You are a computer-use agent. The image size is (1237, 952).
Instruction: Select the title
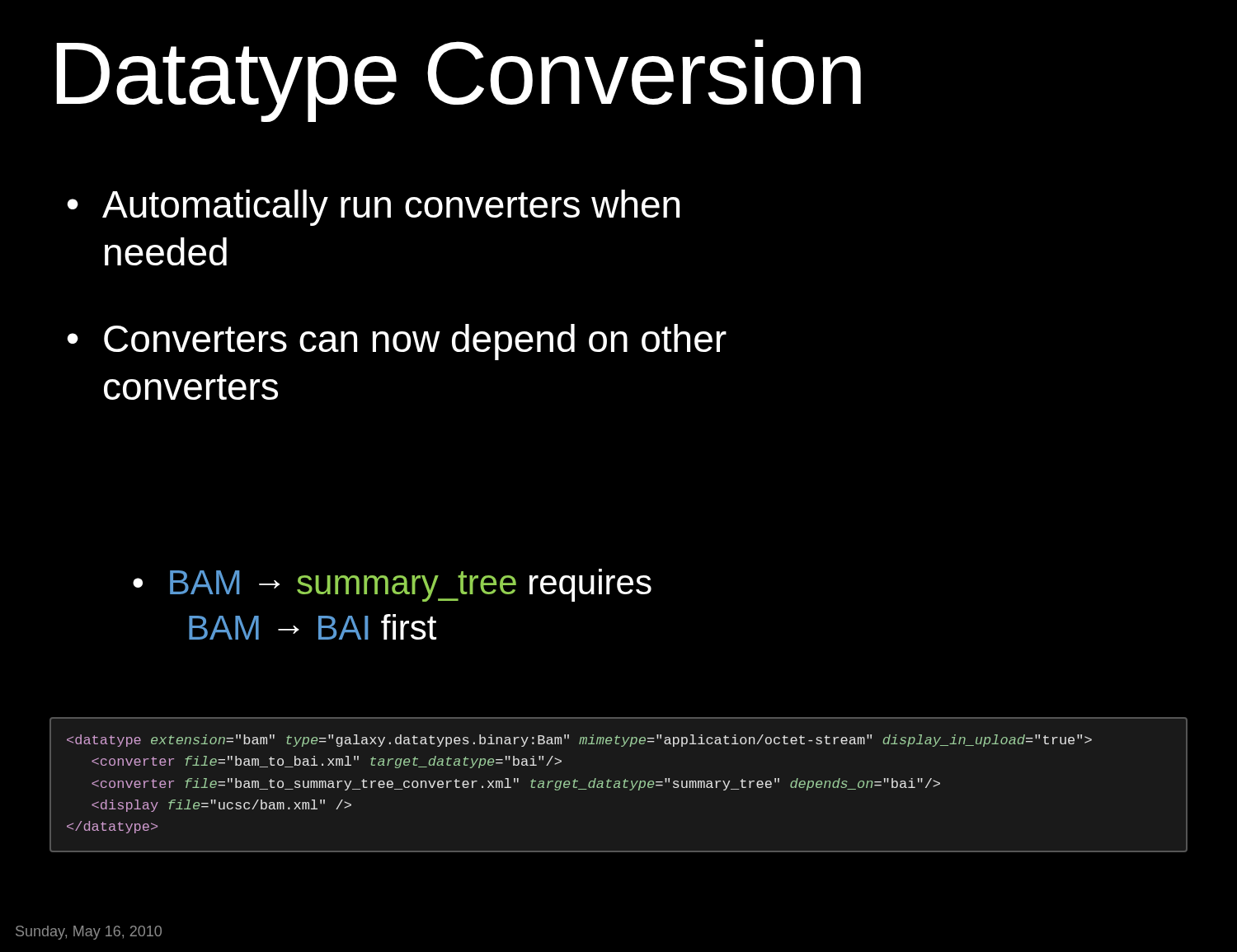pyautogui.click(x=618, y=74)
